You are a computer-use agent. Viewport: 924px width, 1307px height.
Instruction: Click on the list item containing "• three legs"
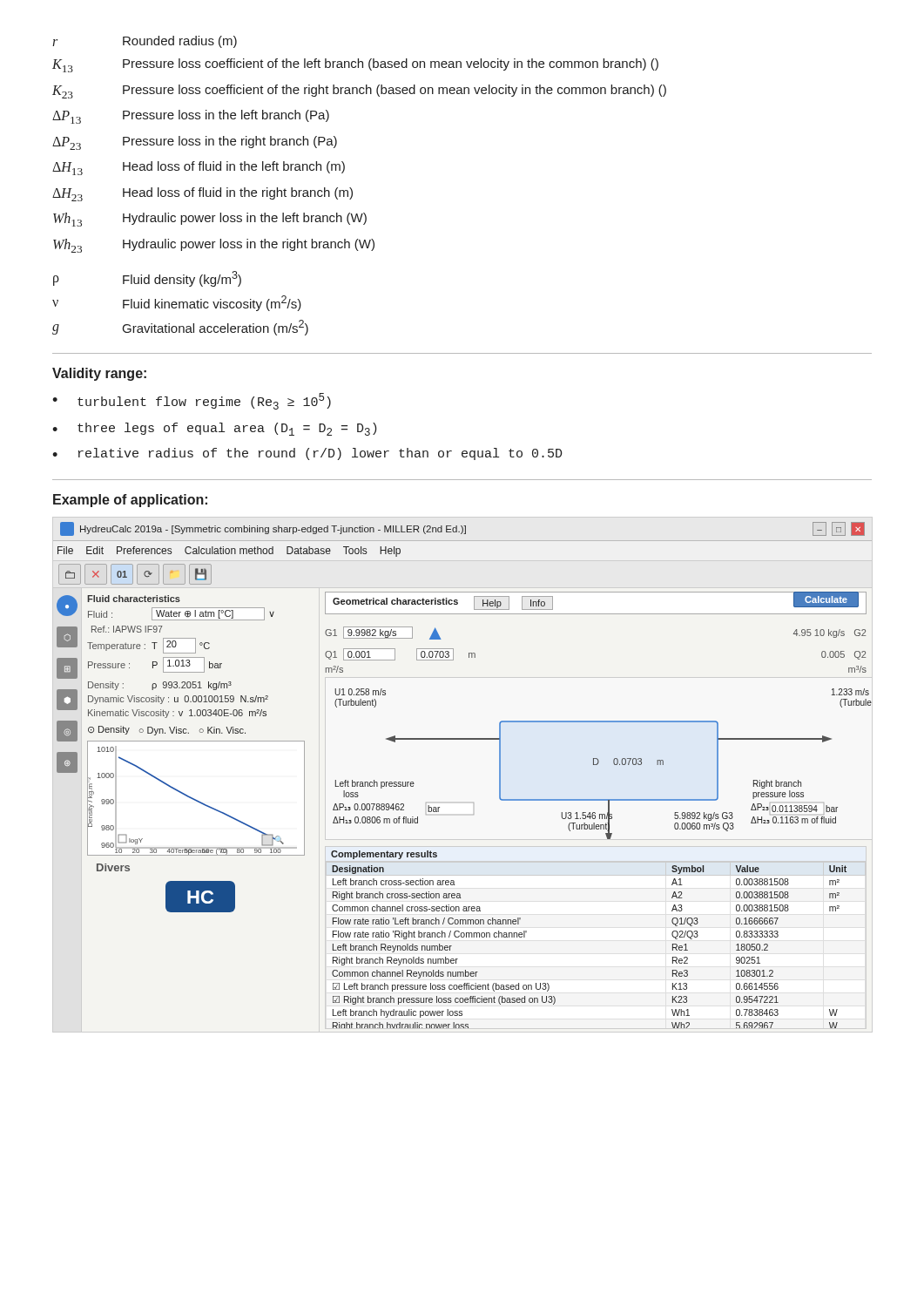click(215, 430)
